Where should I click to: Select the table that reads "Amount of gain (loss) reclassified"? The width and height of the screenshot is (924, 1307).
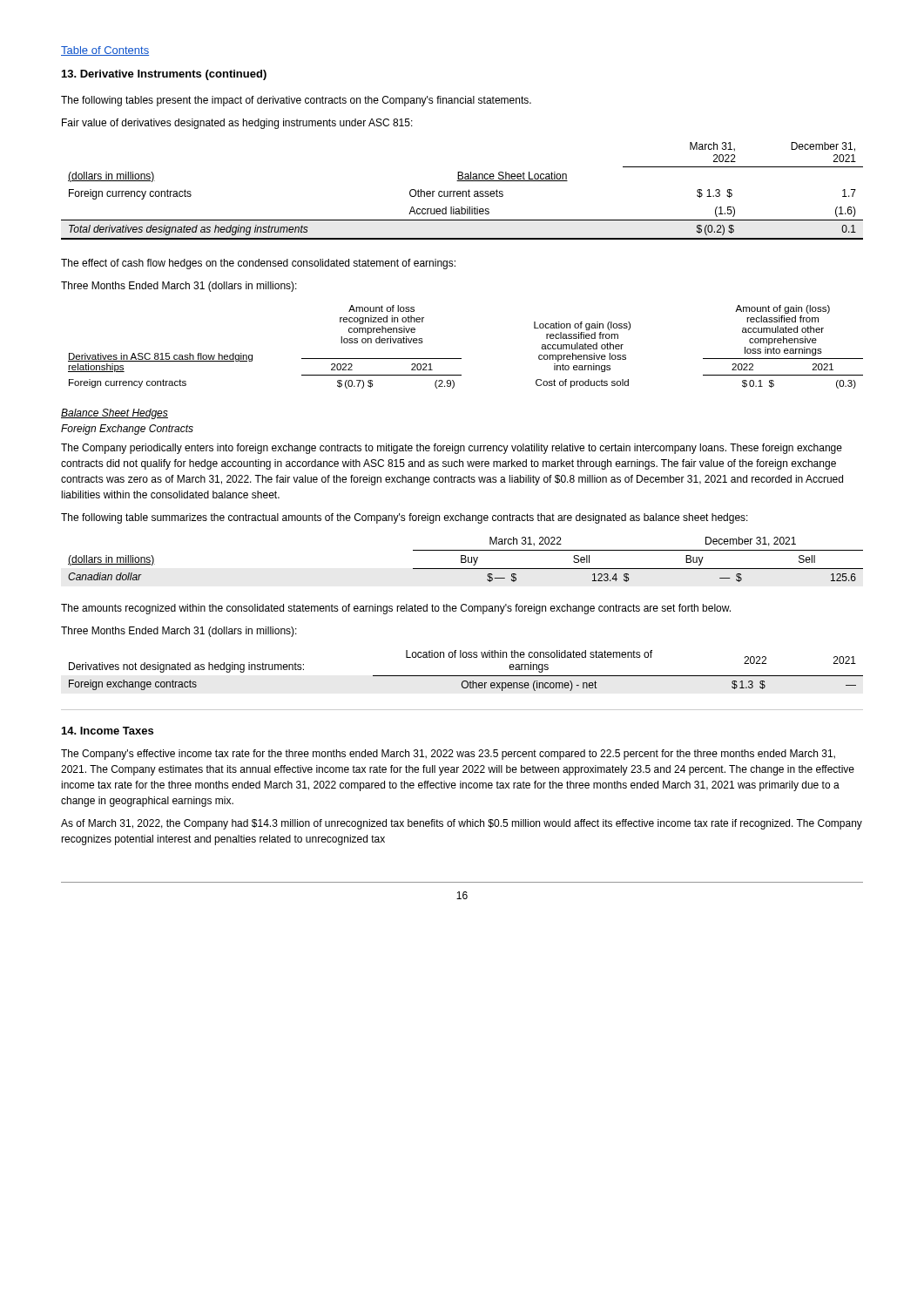click(x=462, y=346)
